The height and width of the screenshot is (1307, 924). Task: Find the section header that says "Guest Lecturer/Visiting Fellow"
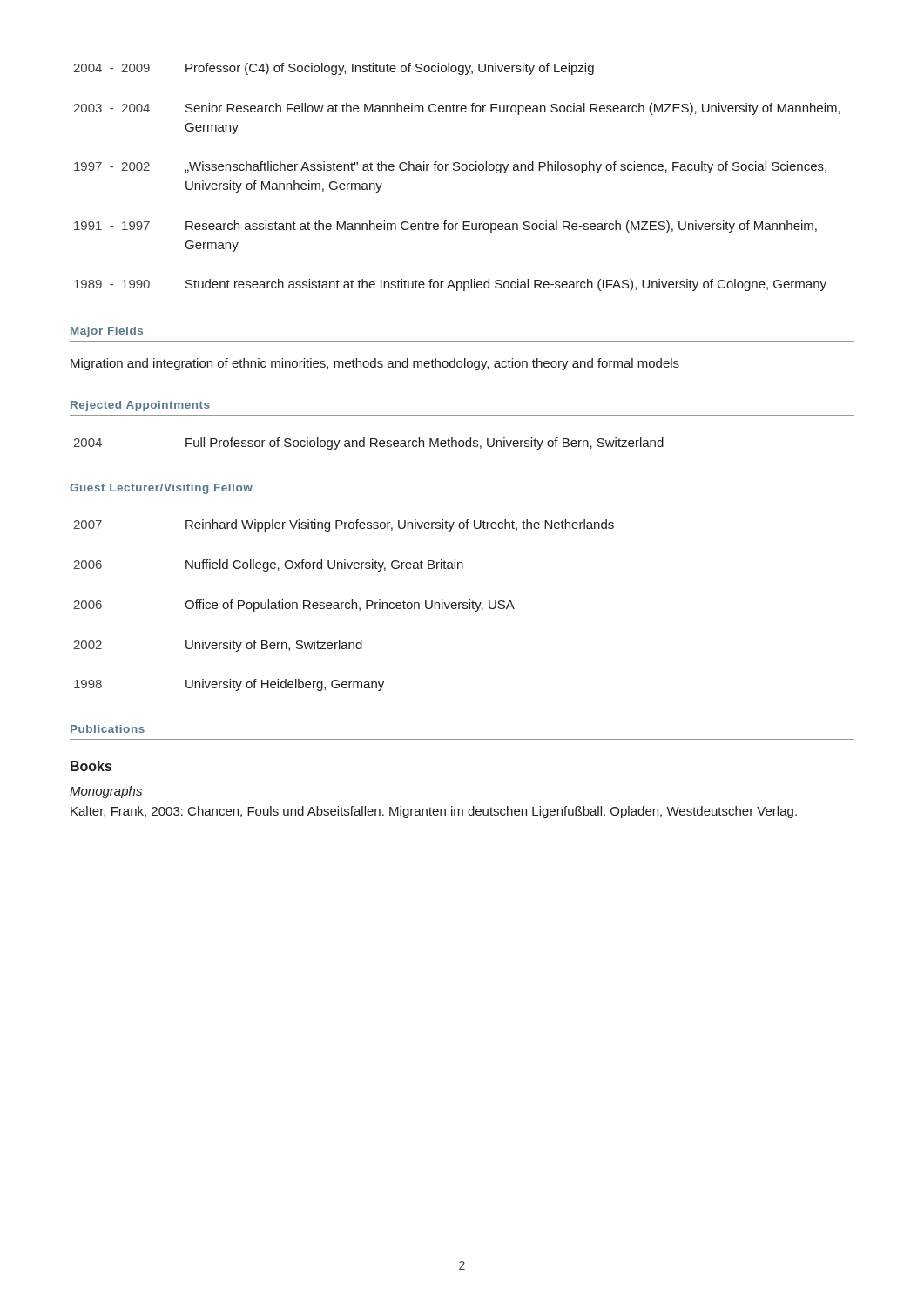tap(462, 490)
